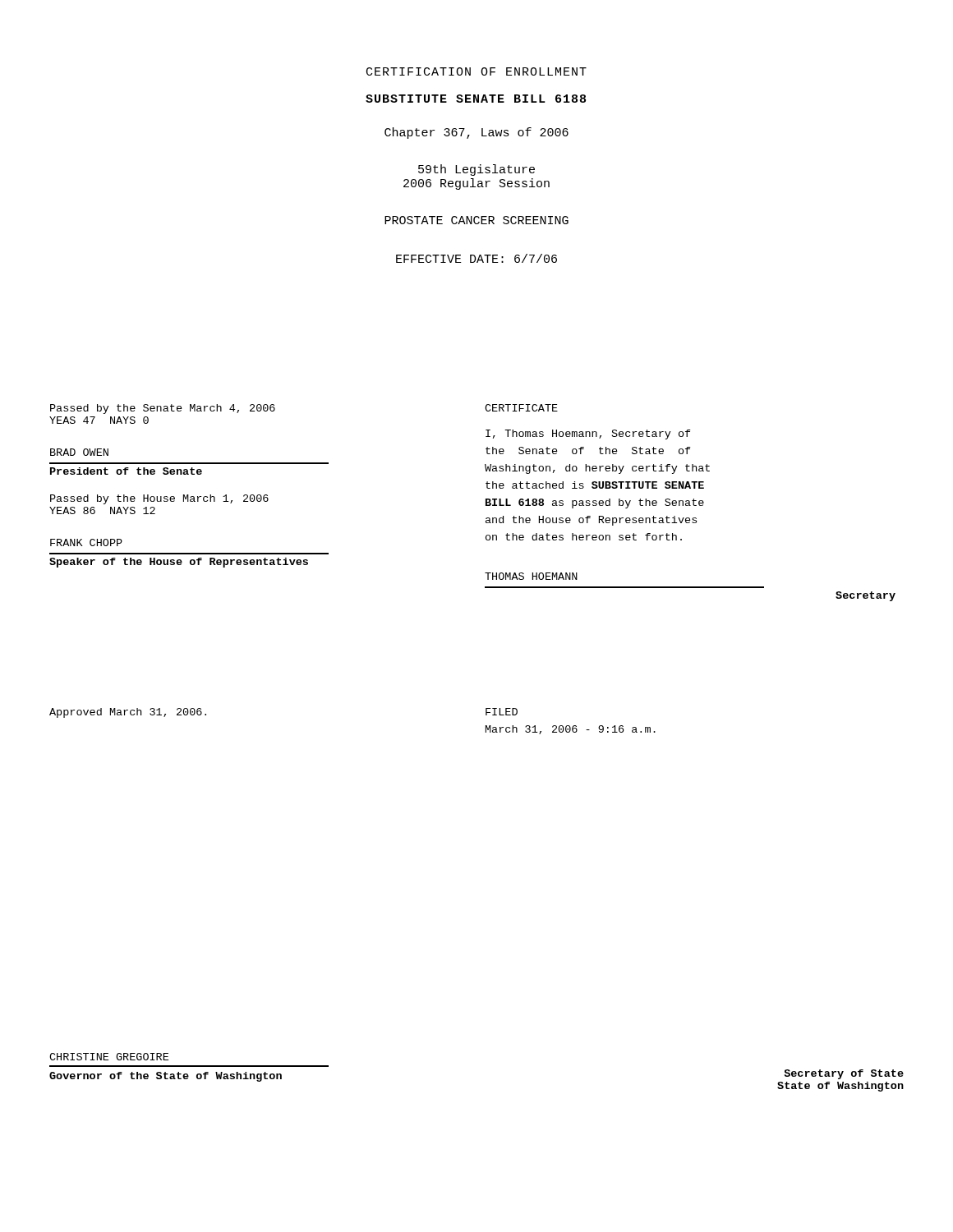Select the block starting "Governor of the State"
This screenshot has width=953, height=1232.
click(166, 1076)
